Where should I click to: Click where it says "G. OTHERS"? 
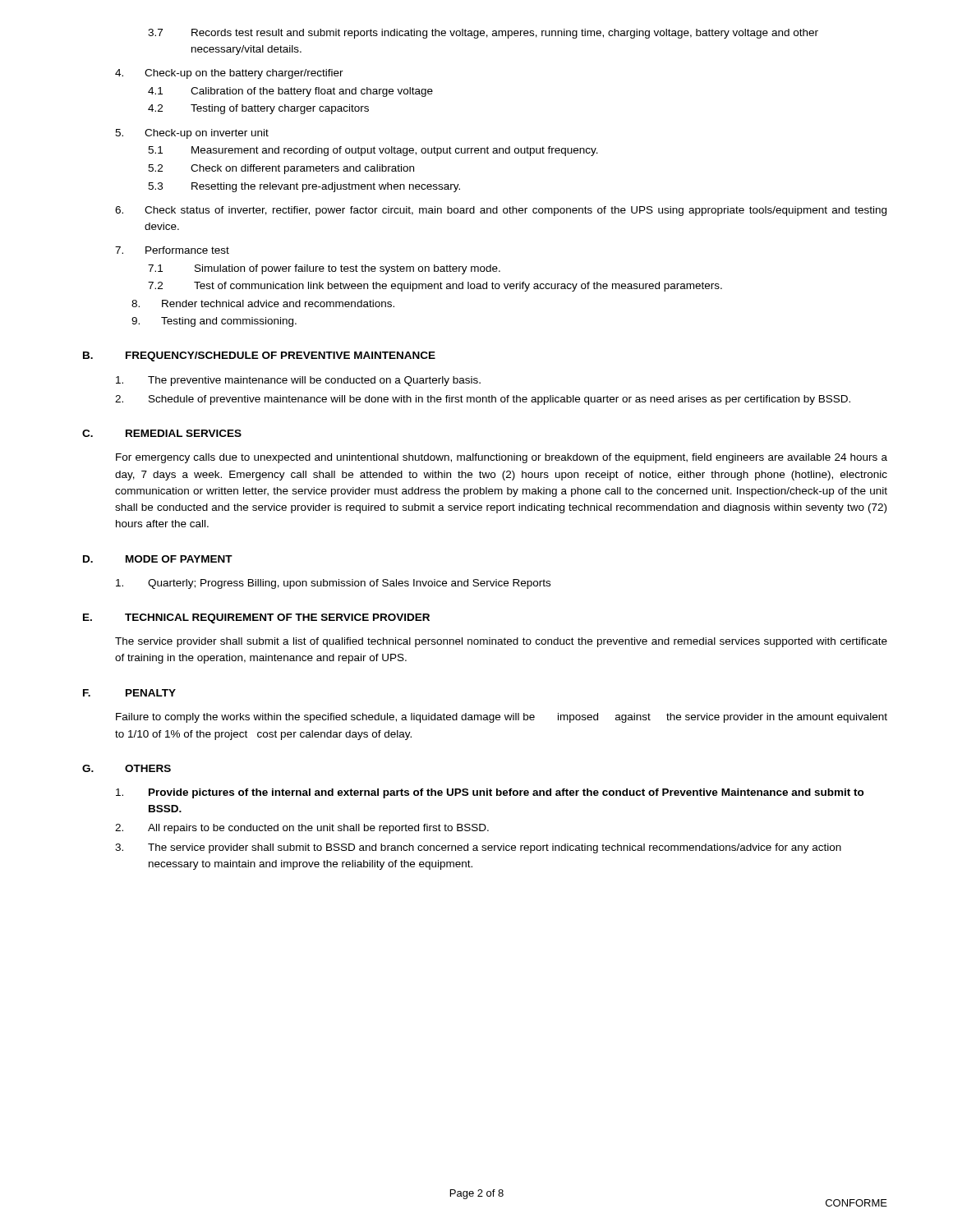[x=127, y=768]
